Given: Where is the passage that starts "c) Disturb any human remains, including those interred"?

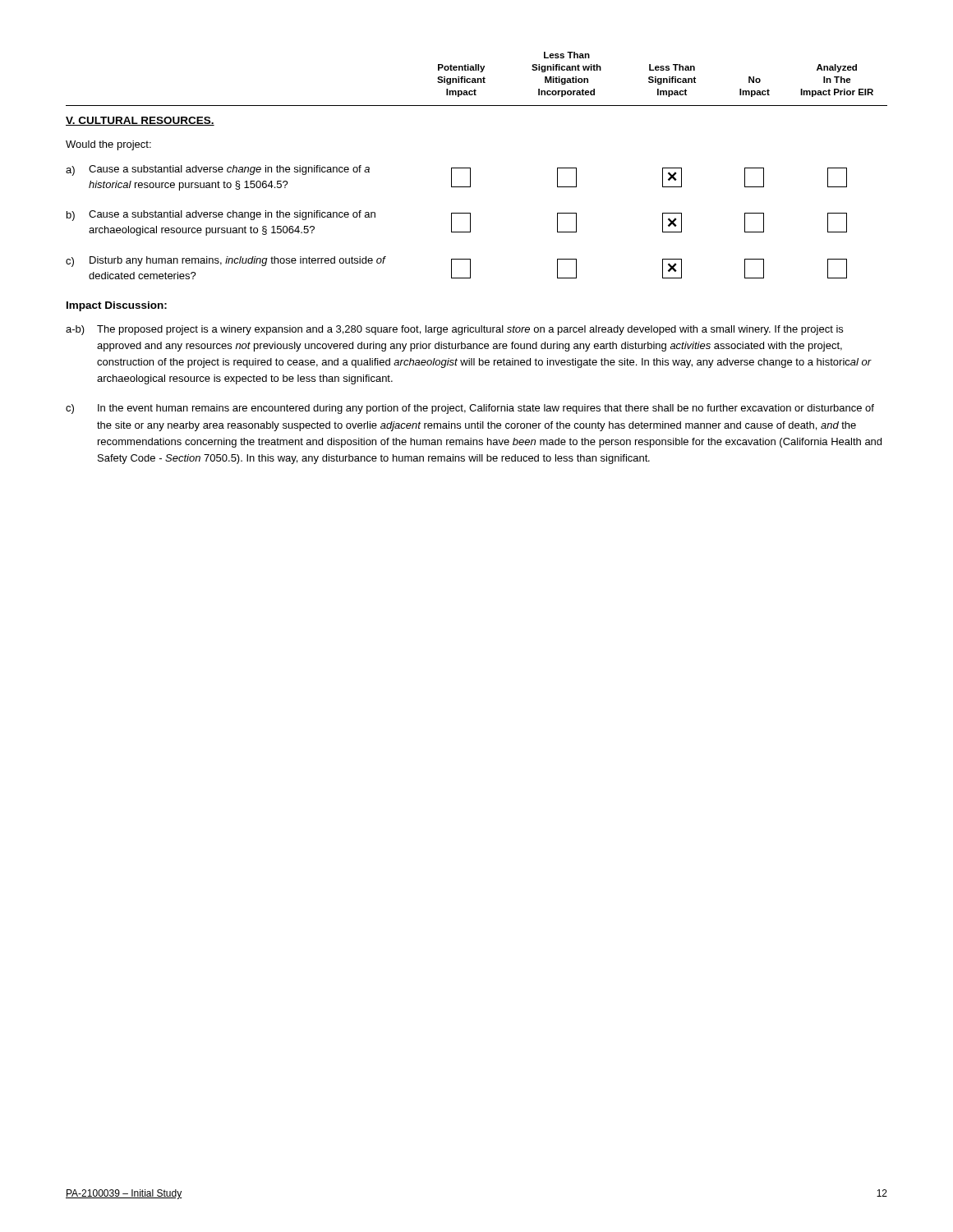Looking at the screenshot, I should coord(476,269).
